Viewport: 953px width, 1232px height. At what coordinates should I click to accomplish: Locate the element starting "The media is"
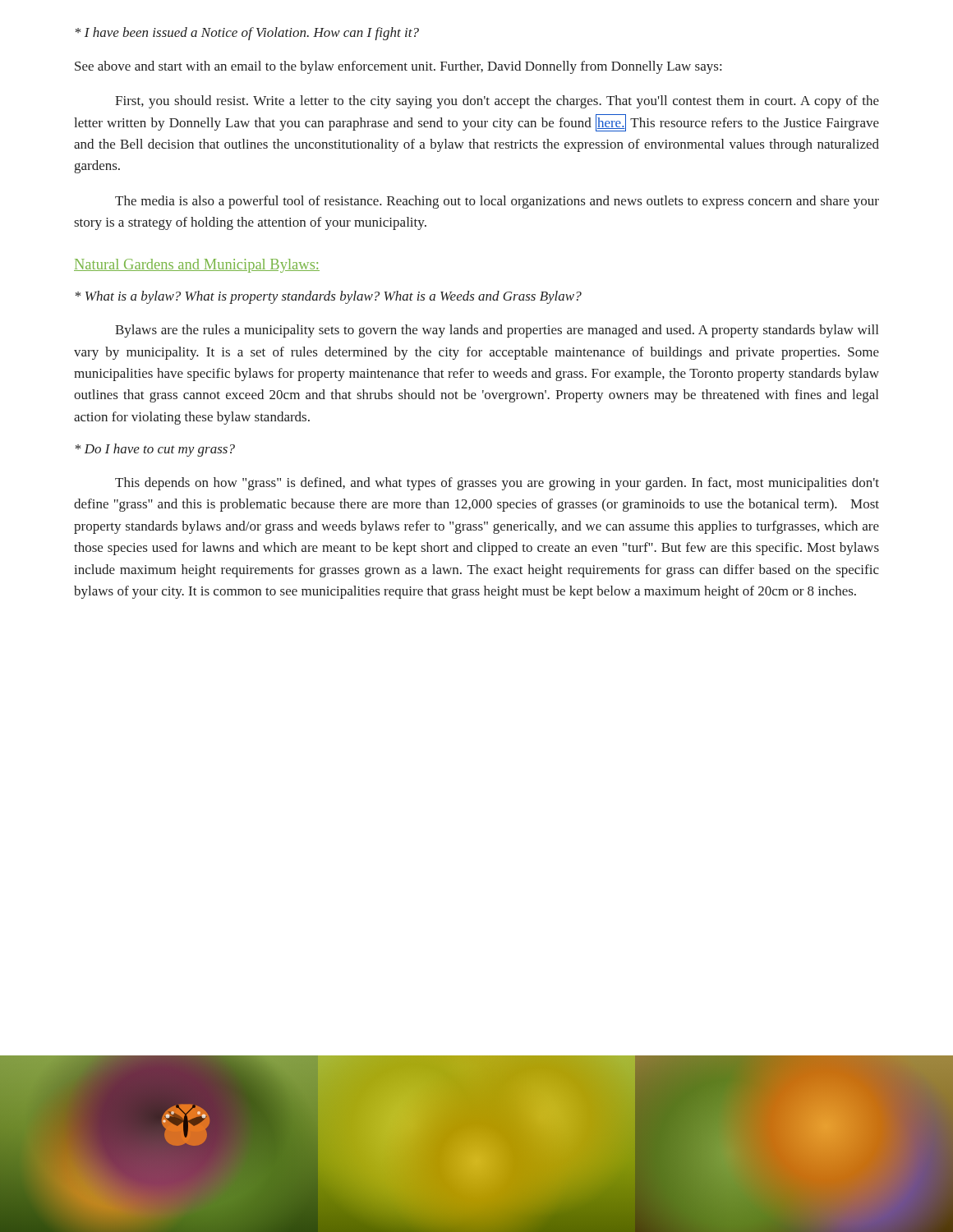[x=476, y=212]
